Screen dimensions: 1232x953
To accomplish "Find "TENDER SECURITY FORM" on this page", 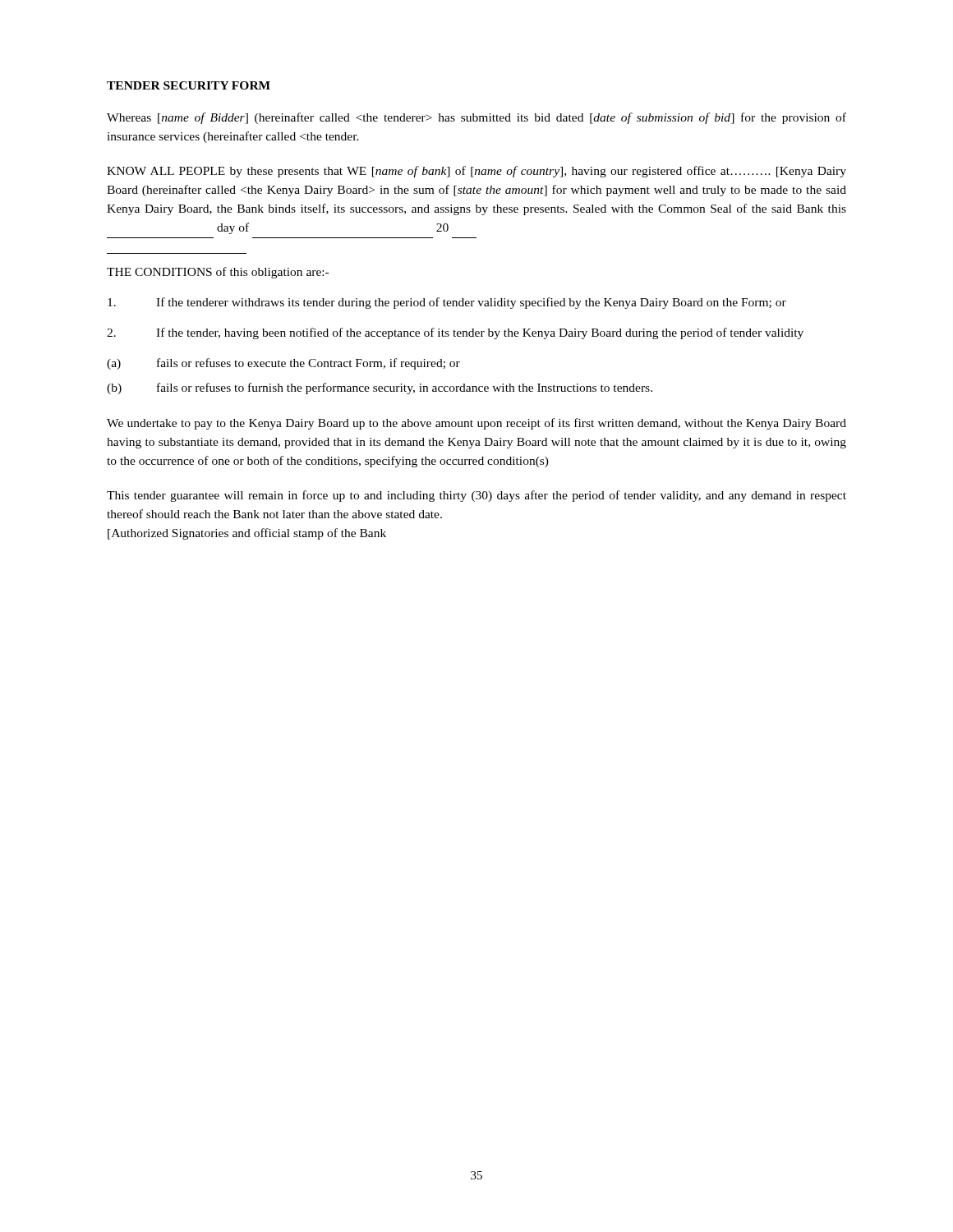I will 189,85.
